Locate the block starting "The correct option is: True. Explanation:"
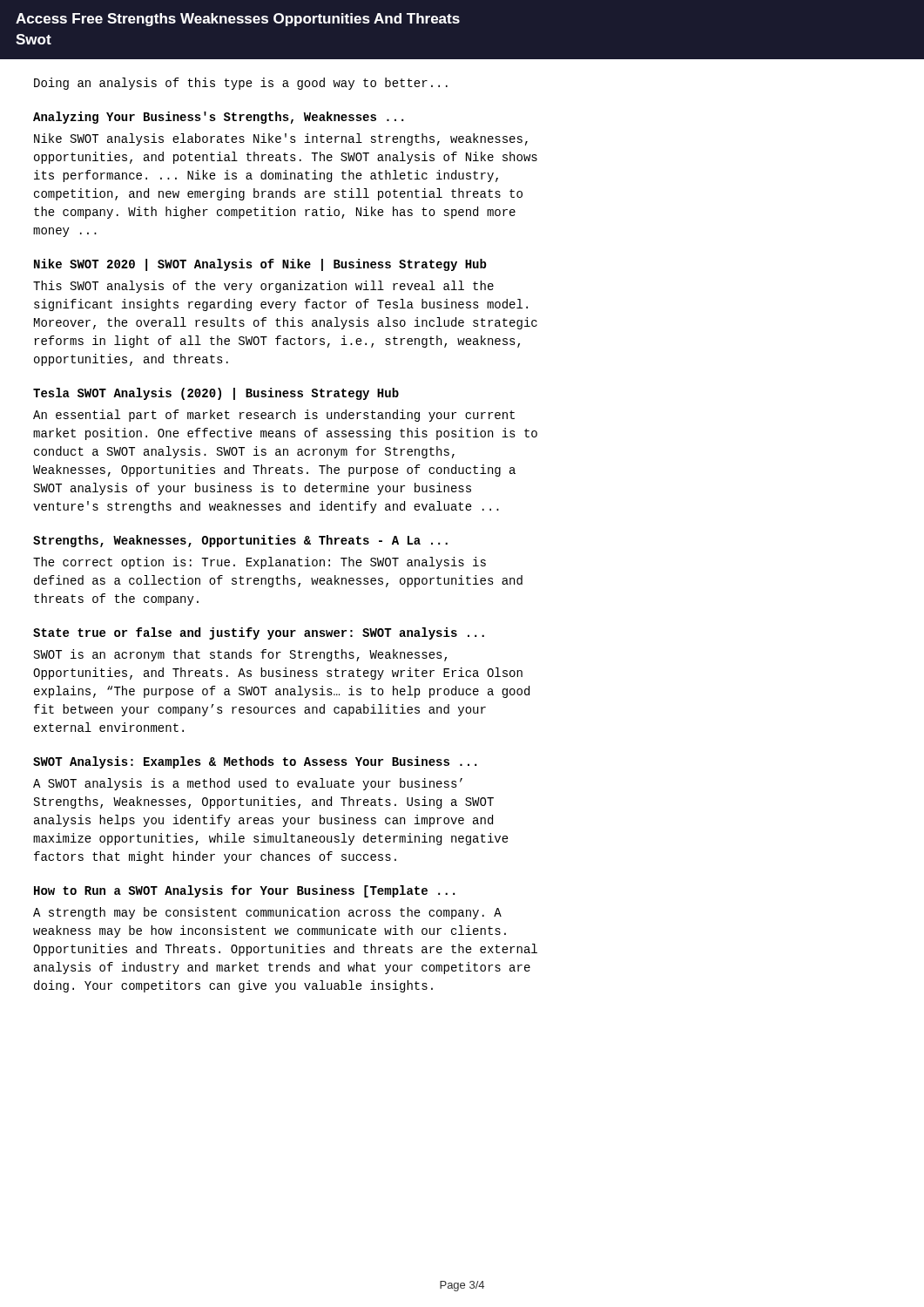 (x=278, y=581)
